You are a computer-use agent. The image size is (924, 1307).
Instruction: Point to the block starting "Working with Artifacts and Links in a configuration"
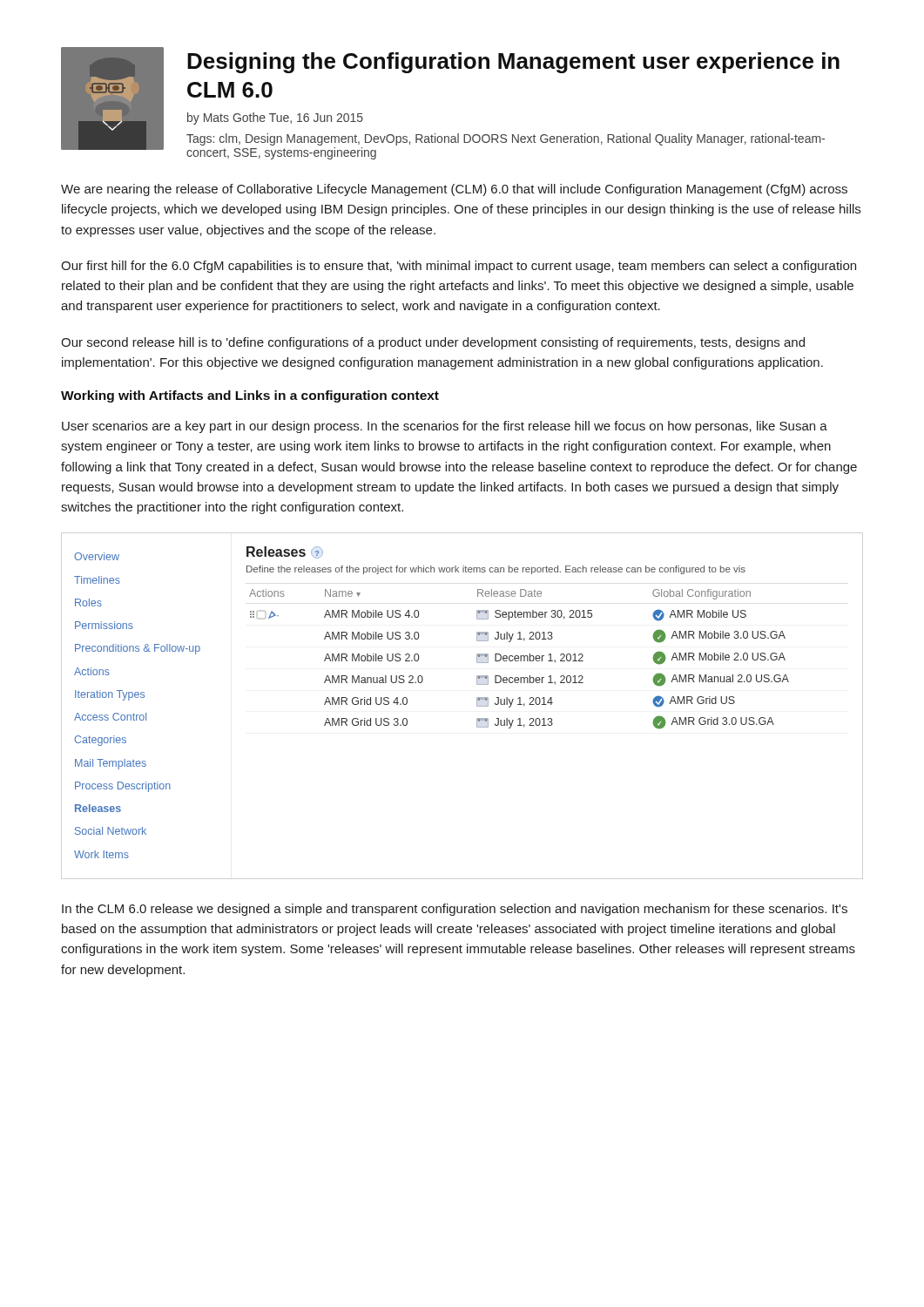[250, 395]
